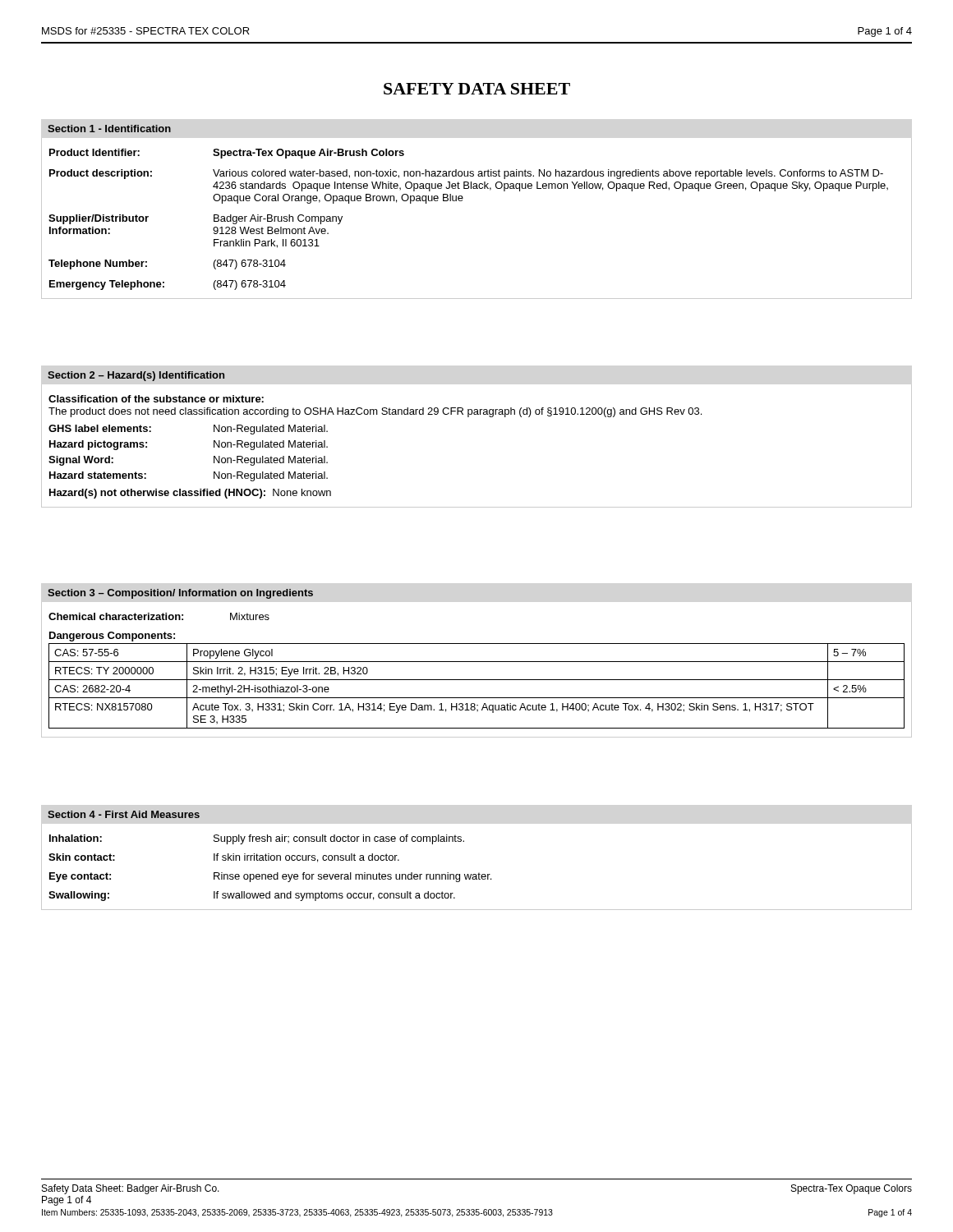Navigate to the text starting "GHS label elements:"
The height and width of the screenshot is (1232, 953).
pos(100,428)
